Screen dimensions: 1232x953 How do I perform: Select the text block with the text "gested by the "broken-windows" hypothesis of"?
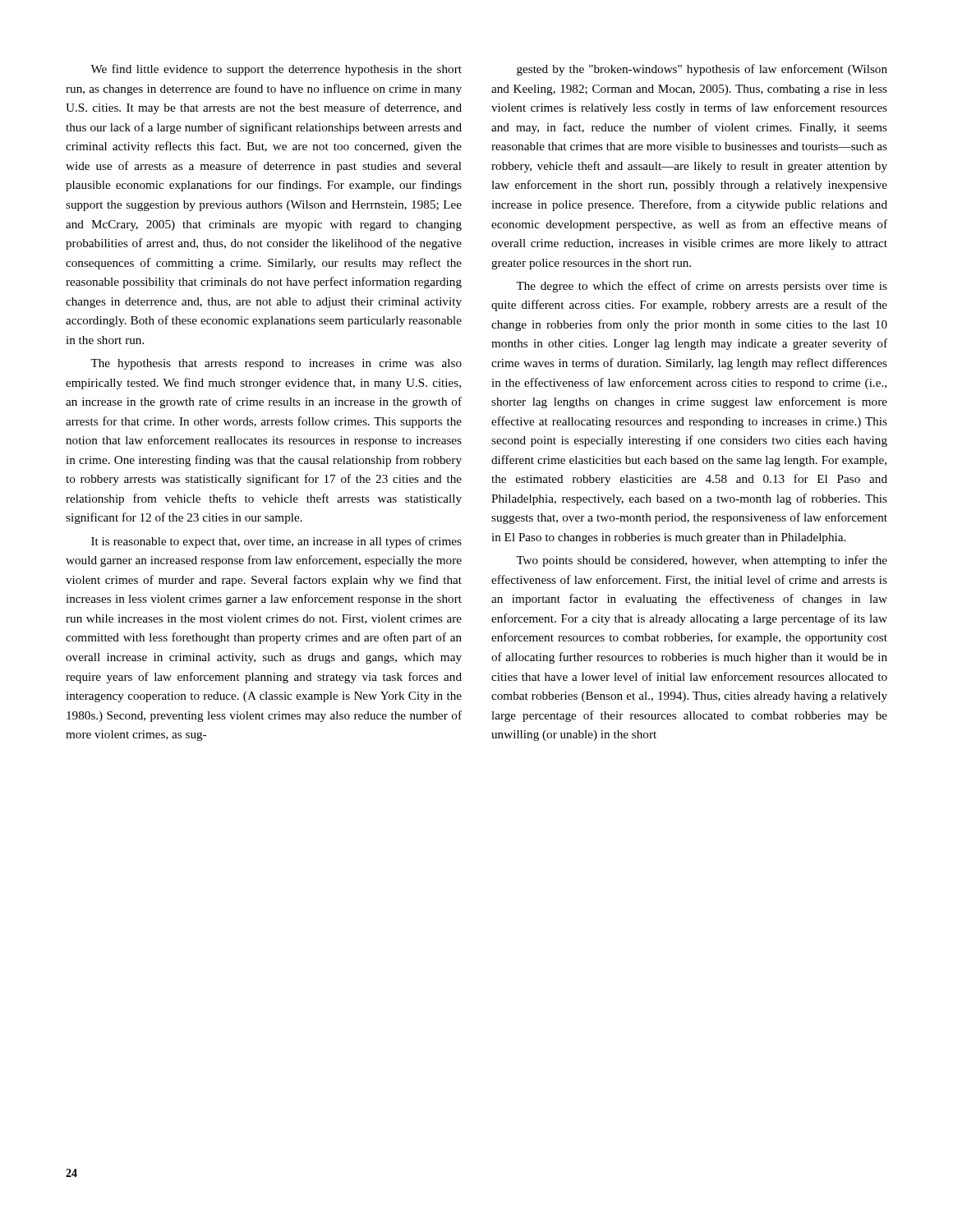point(689,402)
